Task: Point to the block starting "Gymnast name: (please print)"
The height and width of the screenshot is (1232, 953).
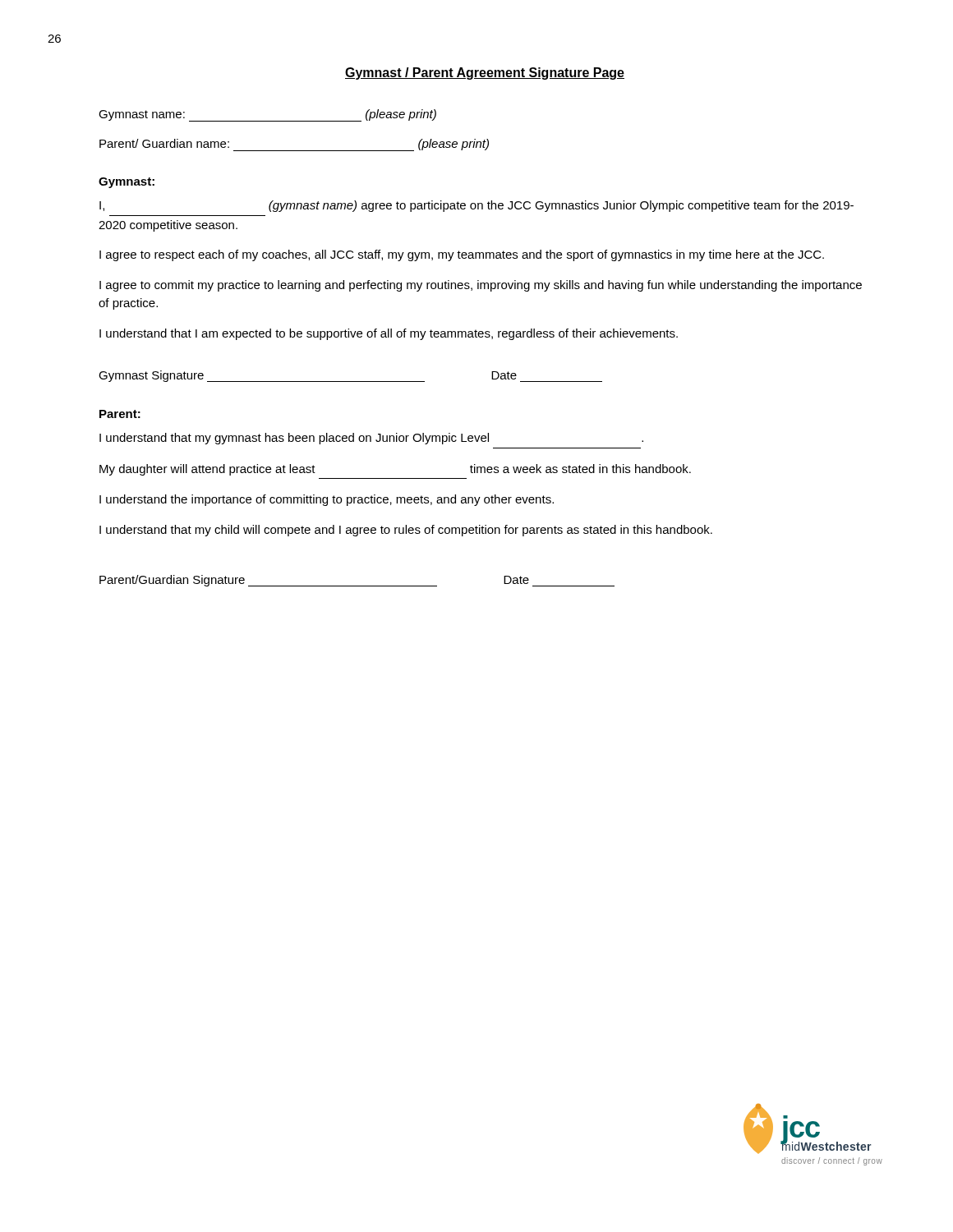Action: (x=268, y=114)
